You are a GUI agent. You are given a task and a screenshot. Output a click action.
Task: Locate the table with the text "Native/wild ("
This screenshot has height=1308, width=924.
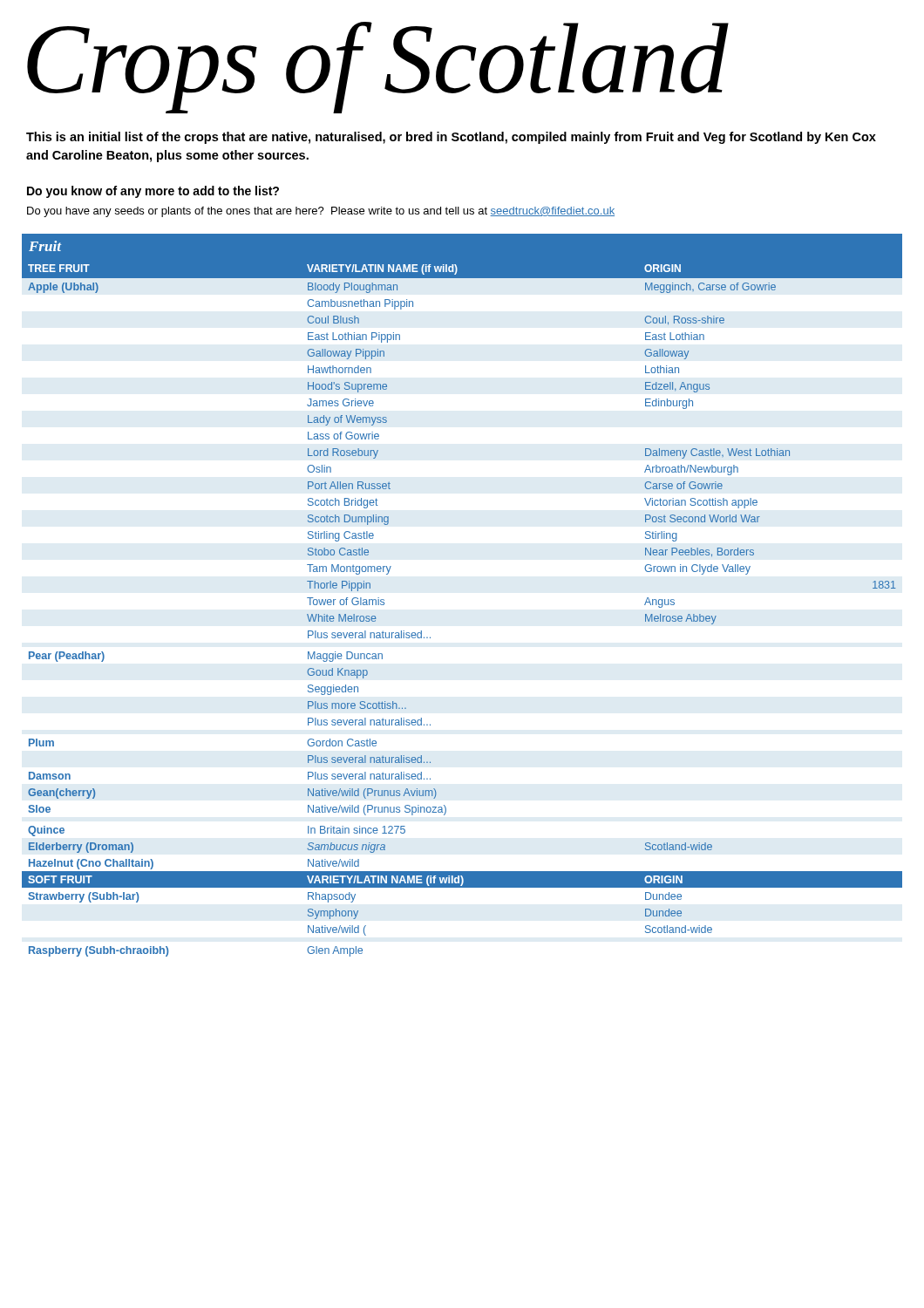(462, 596)
